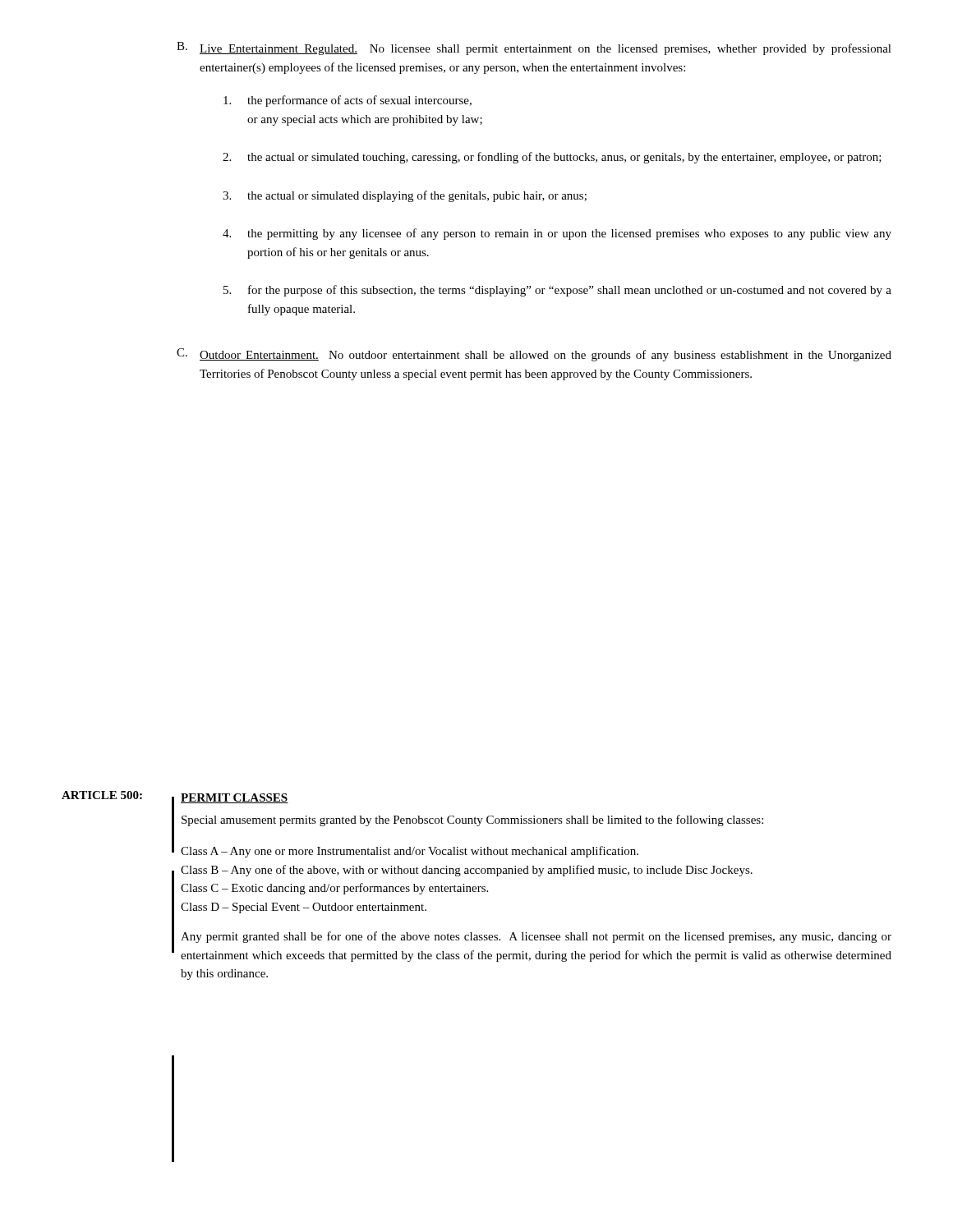This screenshot has height=1232, width=953.
Task: Point to the text block starting "ARTICLE 500: PERMIT CLASSES Special amusement"
Action: point(476,886)
